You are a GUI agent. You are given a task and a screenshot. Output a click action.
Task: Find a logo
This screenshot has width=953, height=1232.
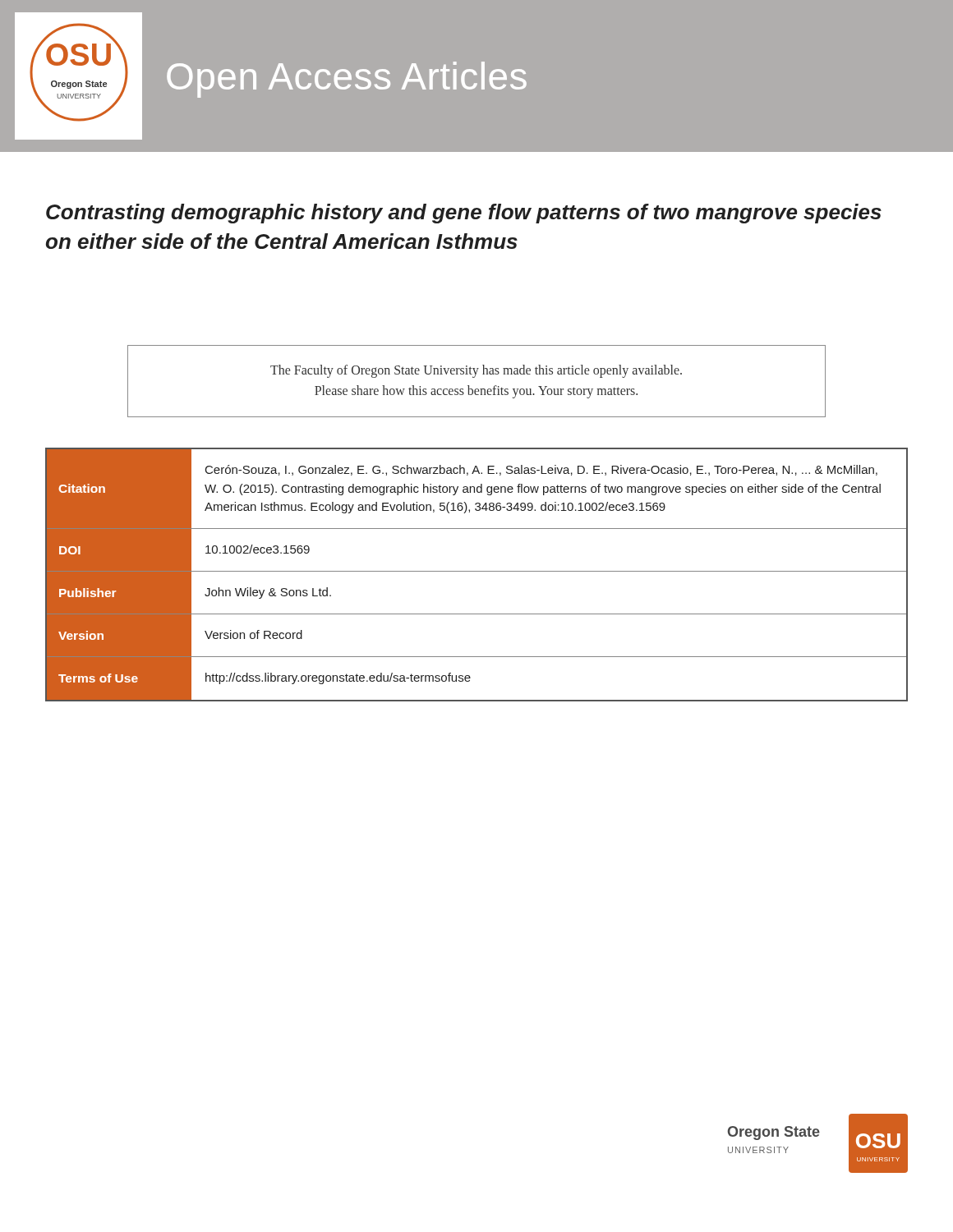(817, 1148)
